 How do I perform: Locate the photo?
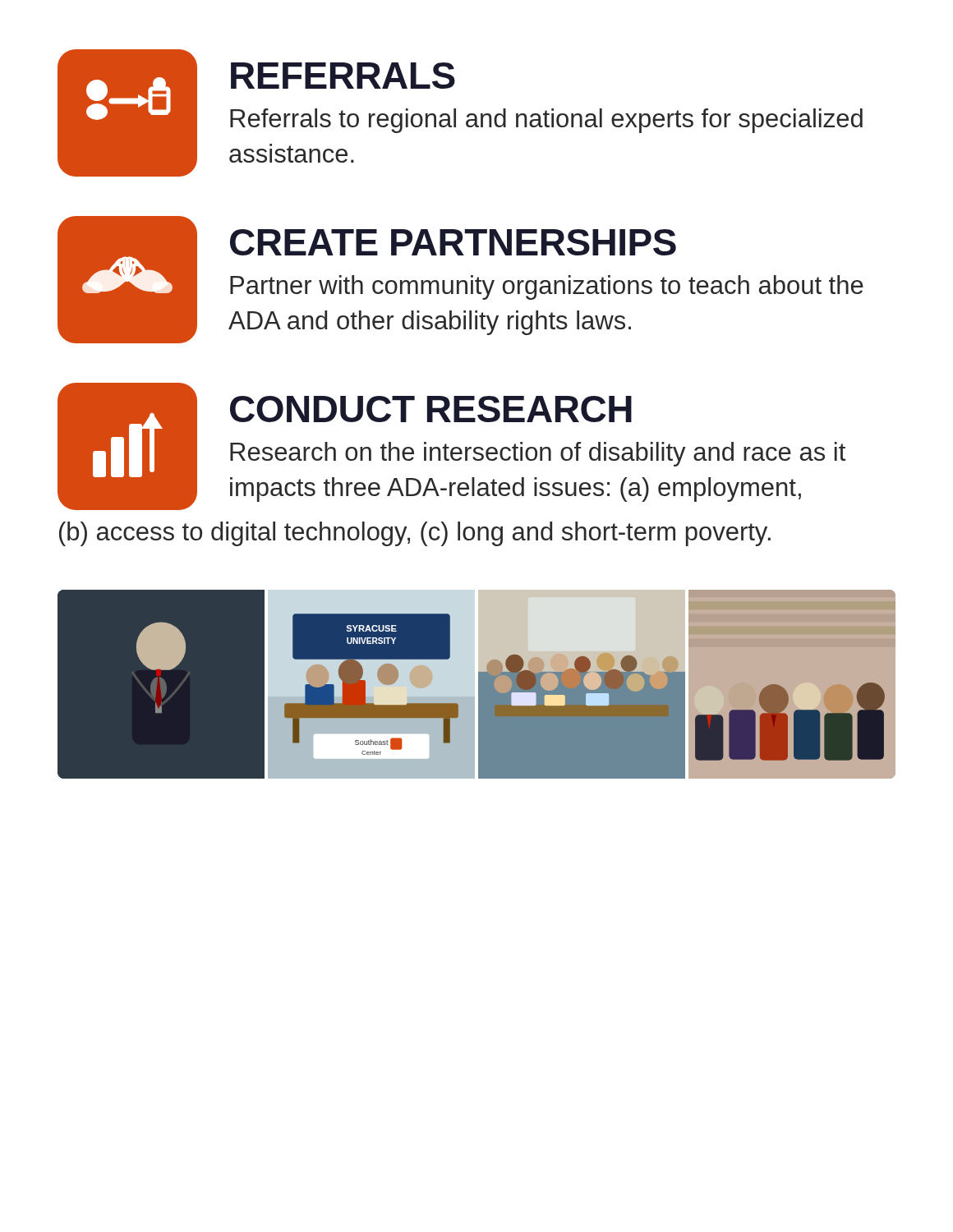(476, 684)
